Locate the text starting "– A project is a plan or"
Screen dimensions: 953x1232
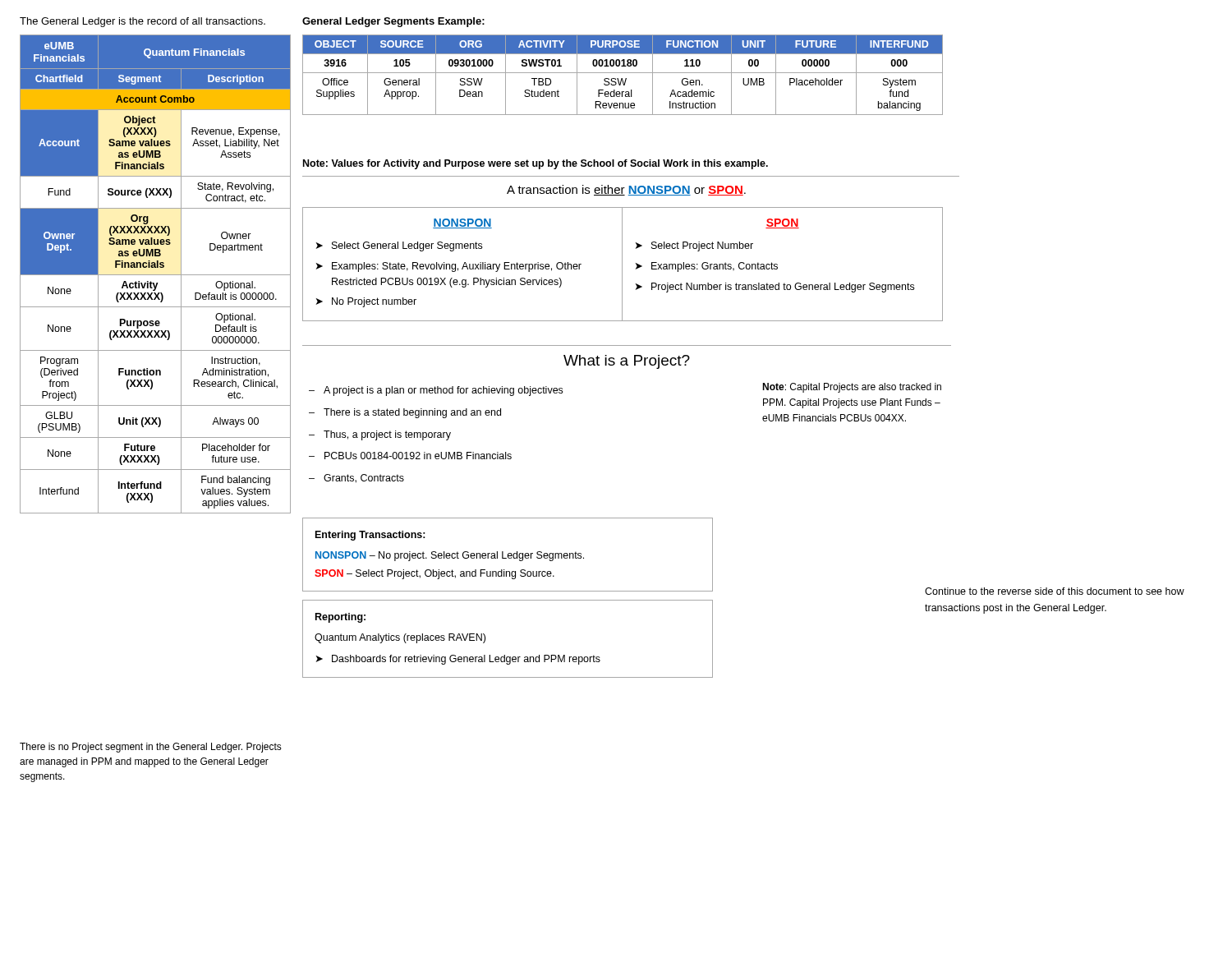(x=436, y=391)
